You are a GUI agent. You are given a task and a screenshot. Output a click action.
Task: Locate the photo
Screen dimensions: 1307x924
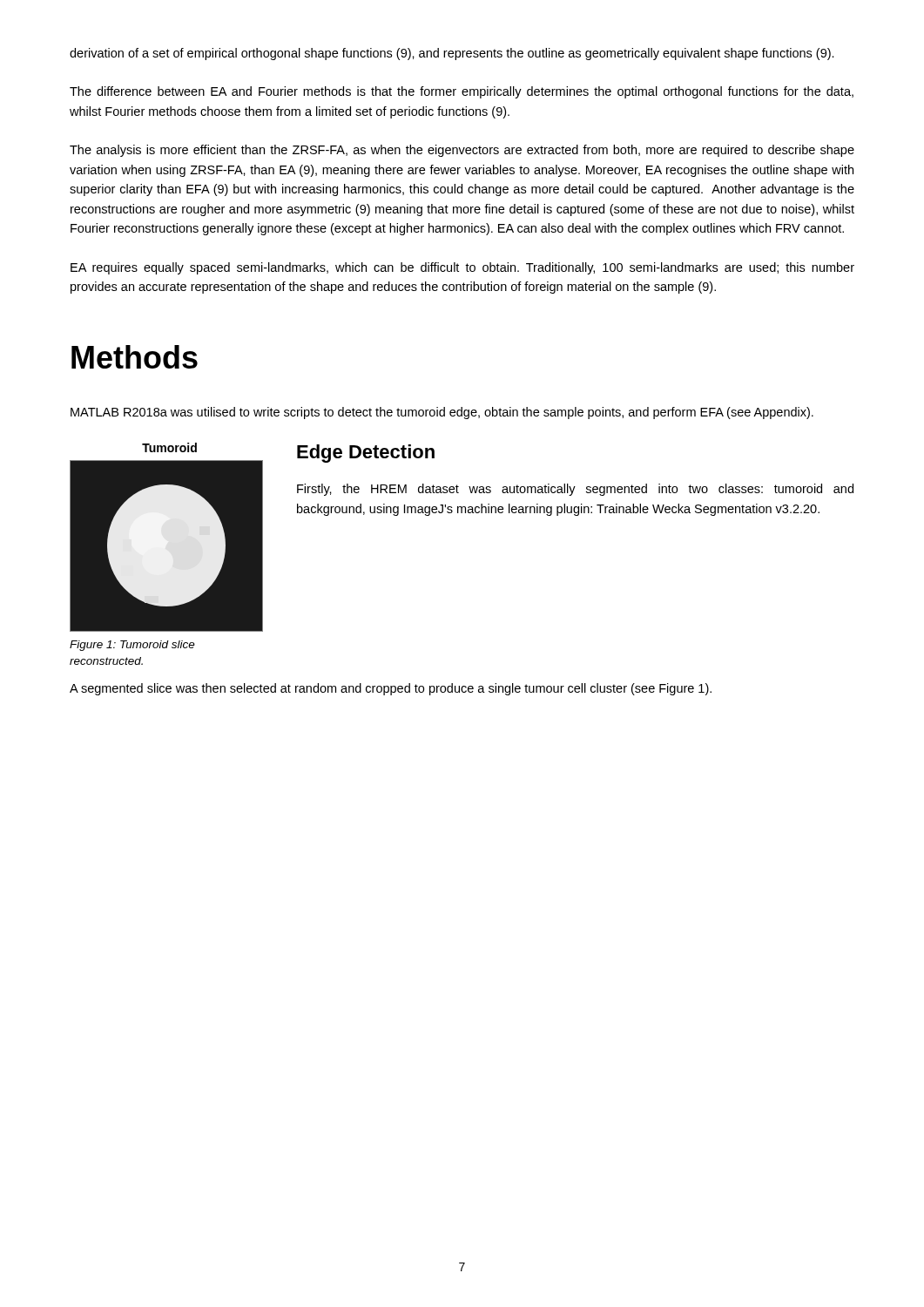pos(170,565)
